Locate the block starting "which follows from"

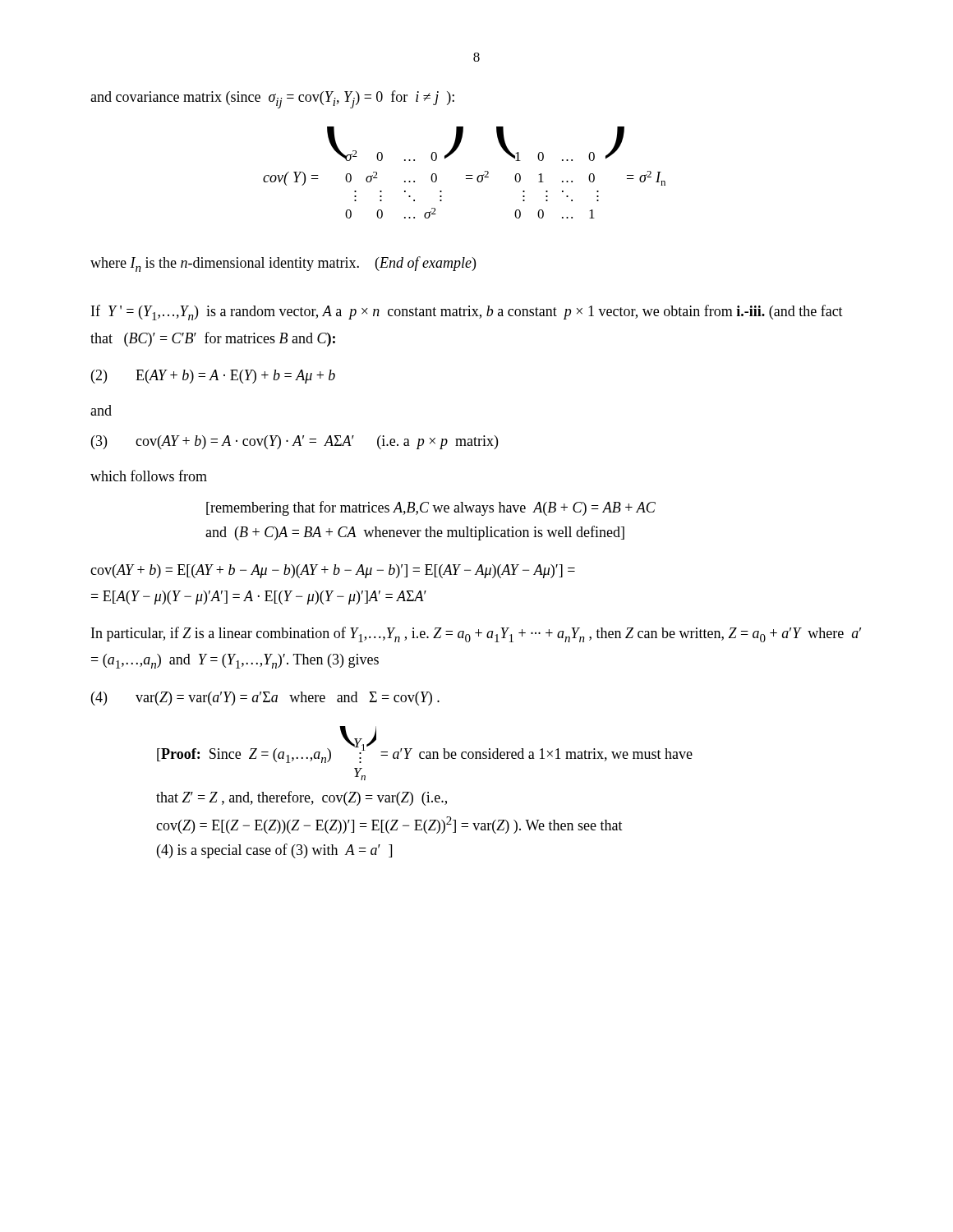point(149,476)
